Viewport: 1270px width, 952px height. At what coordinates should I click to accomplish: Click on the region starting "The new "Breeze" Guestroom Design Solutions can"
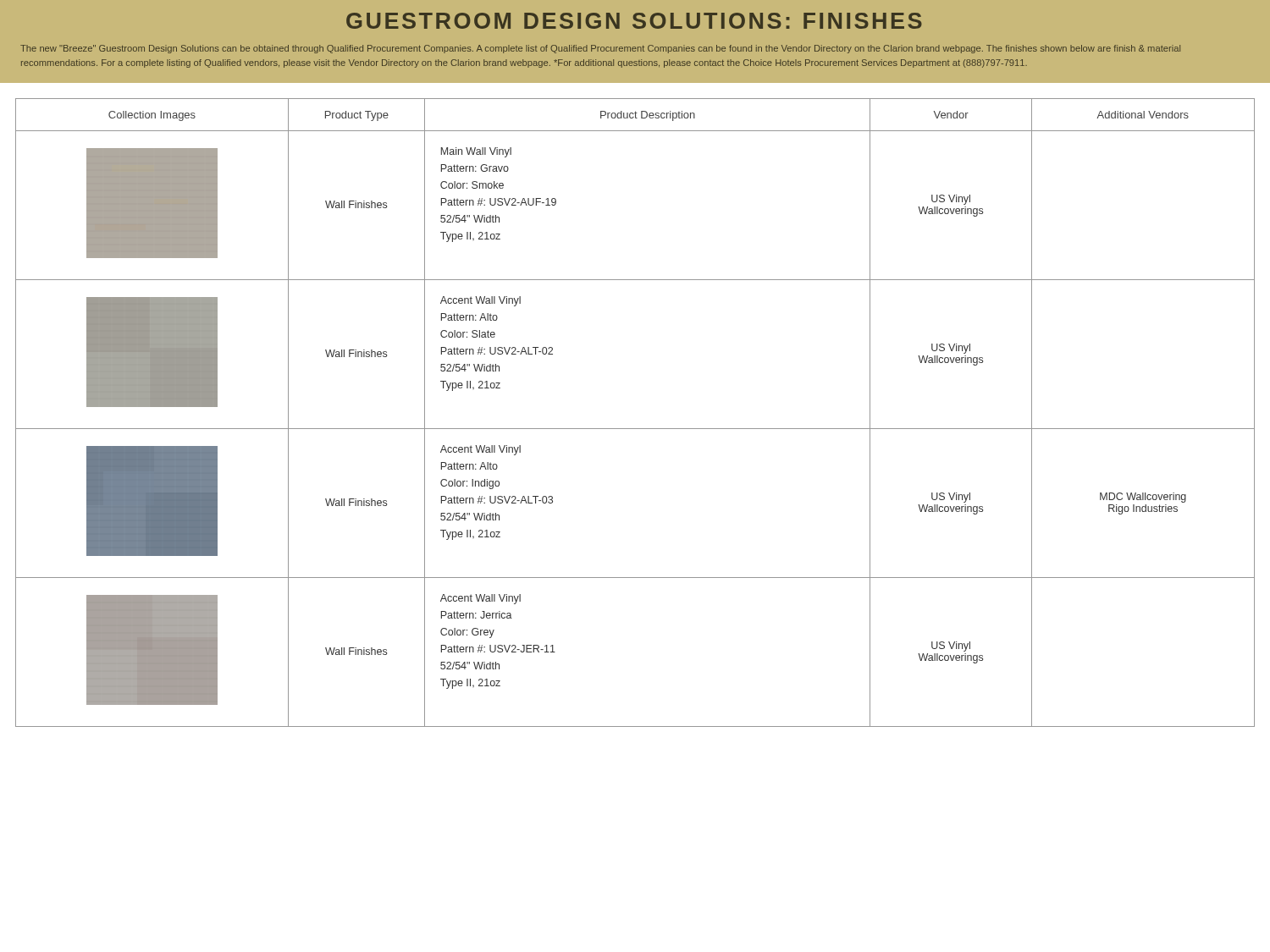601,56
